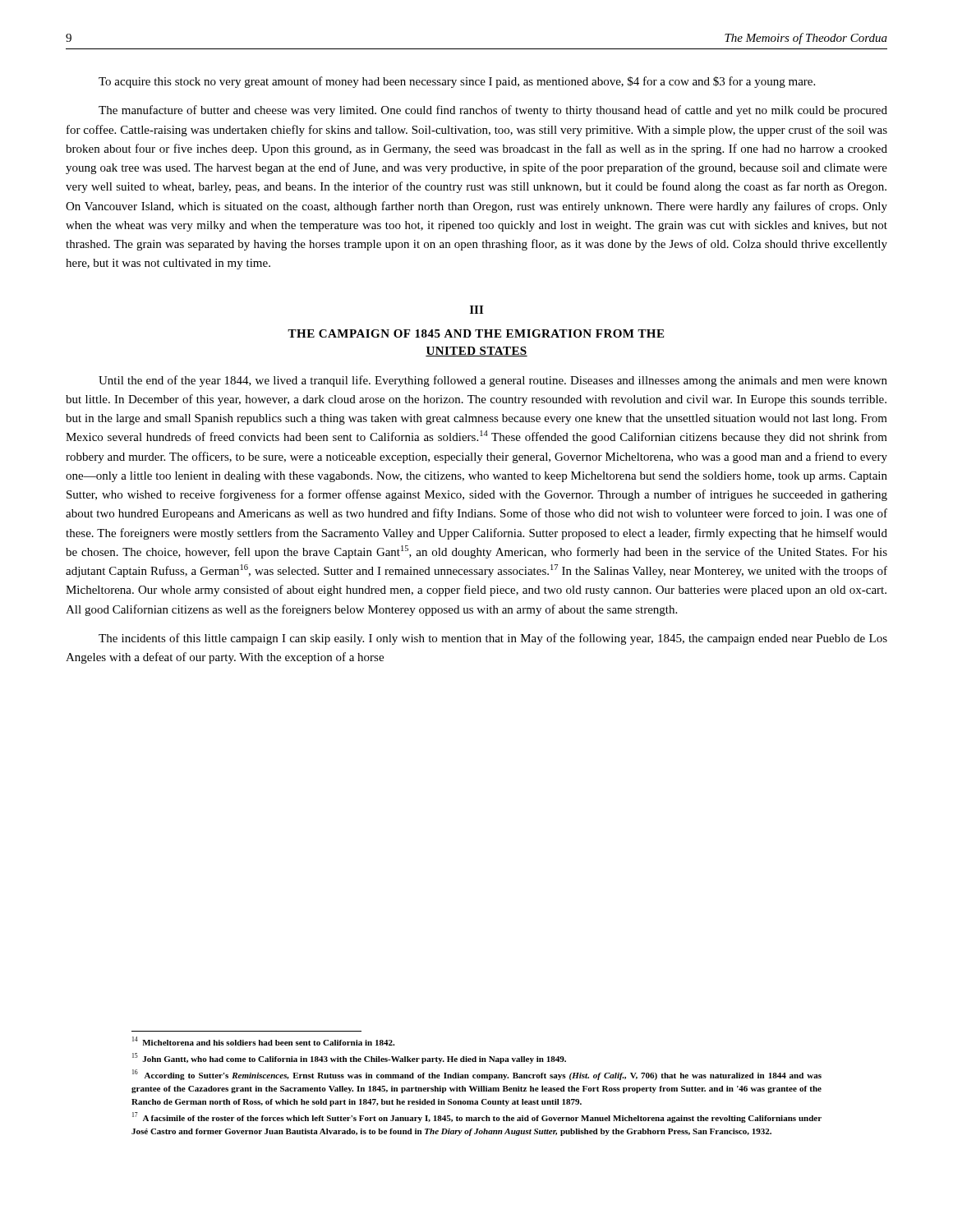Select the region starting "16 According to"

476,1088
